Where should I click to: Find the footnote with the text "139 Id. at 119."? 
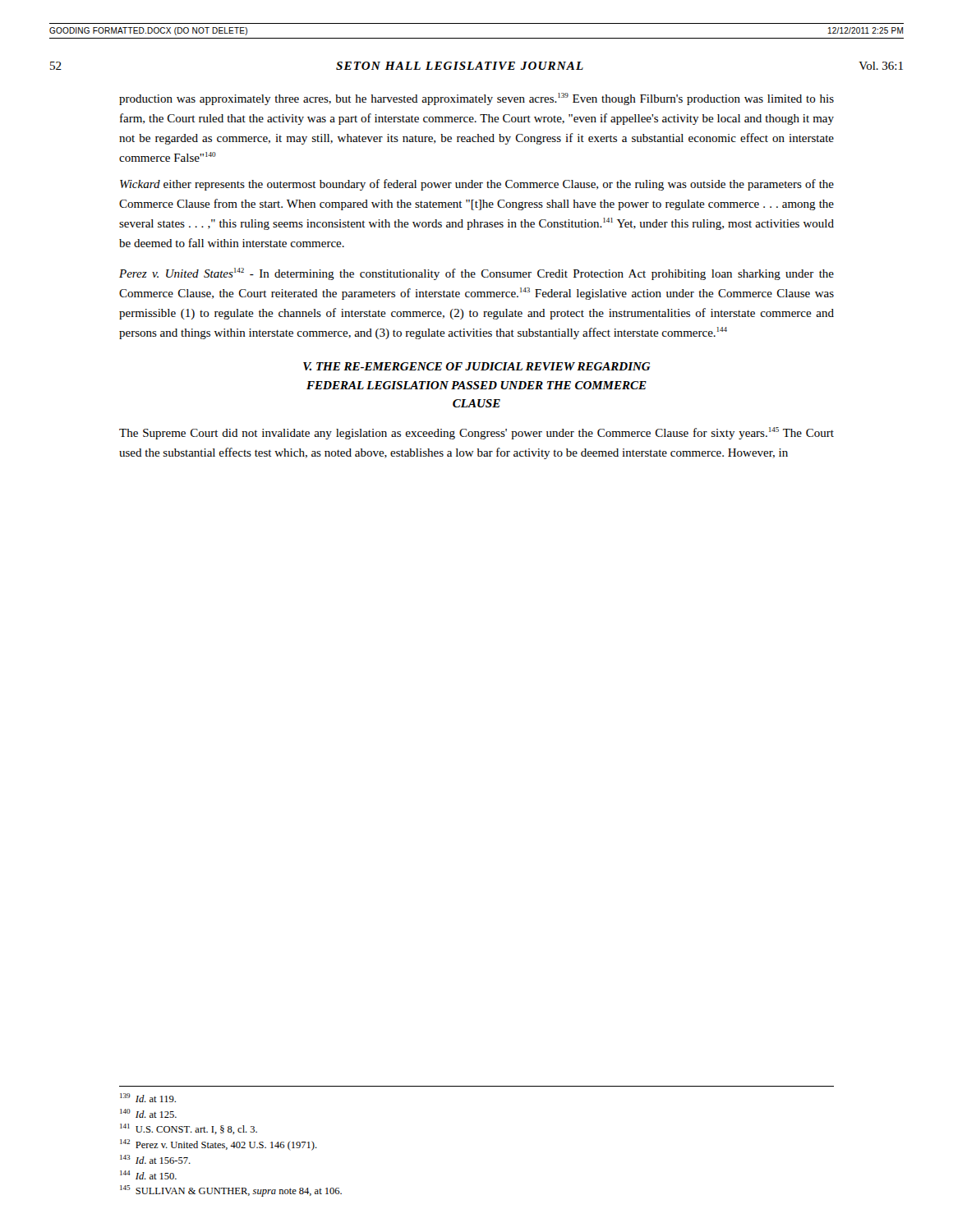tap(148, 1098)
